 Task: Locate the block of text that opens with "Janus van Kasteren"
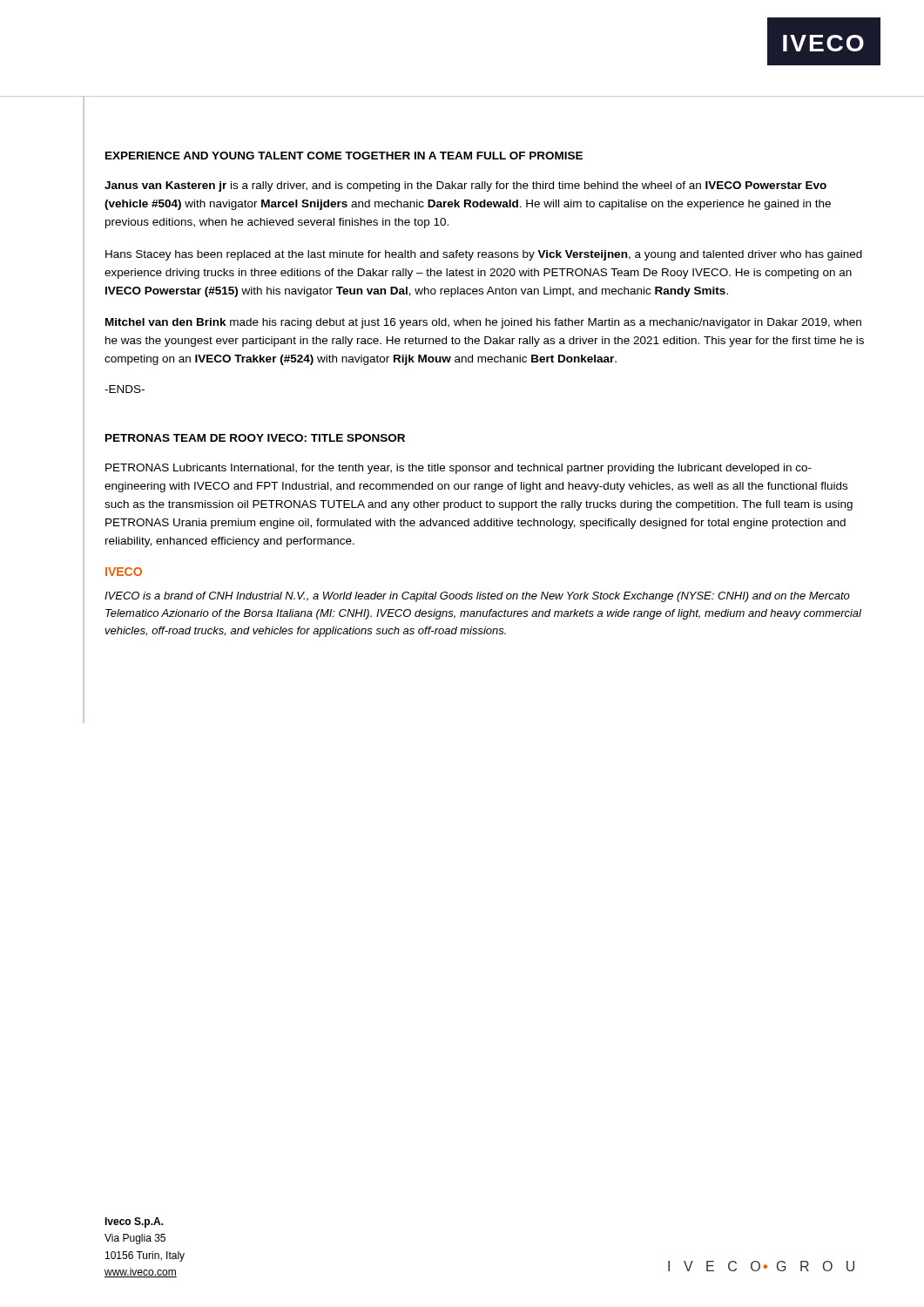tap(486, 204)
